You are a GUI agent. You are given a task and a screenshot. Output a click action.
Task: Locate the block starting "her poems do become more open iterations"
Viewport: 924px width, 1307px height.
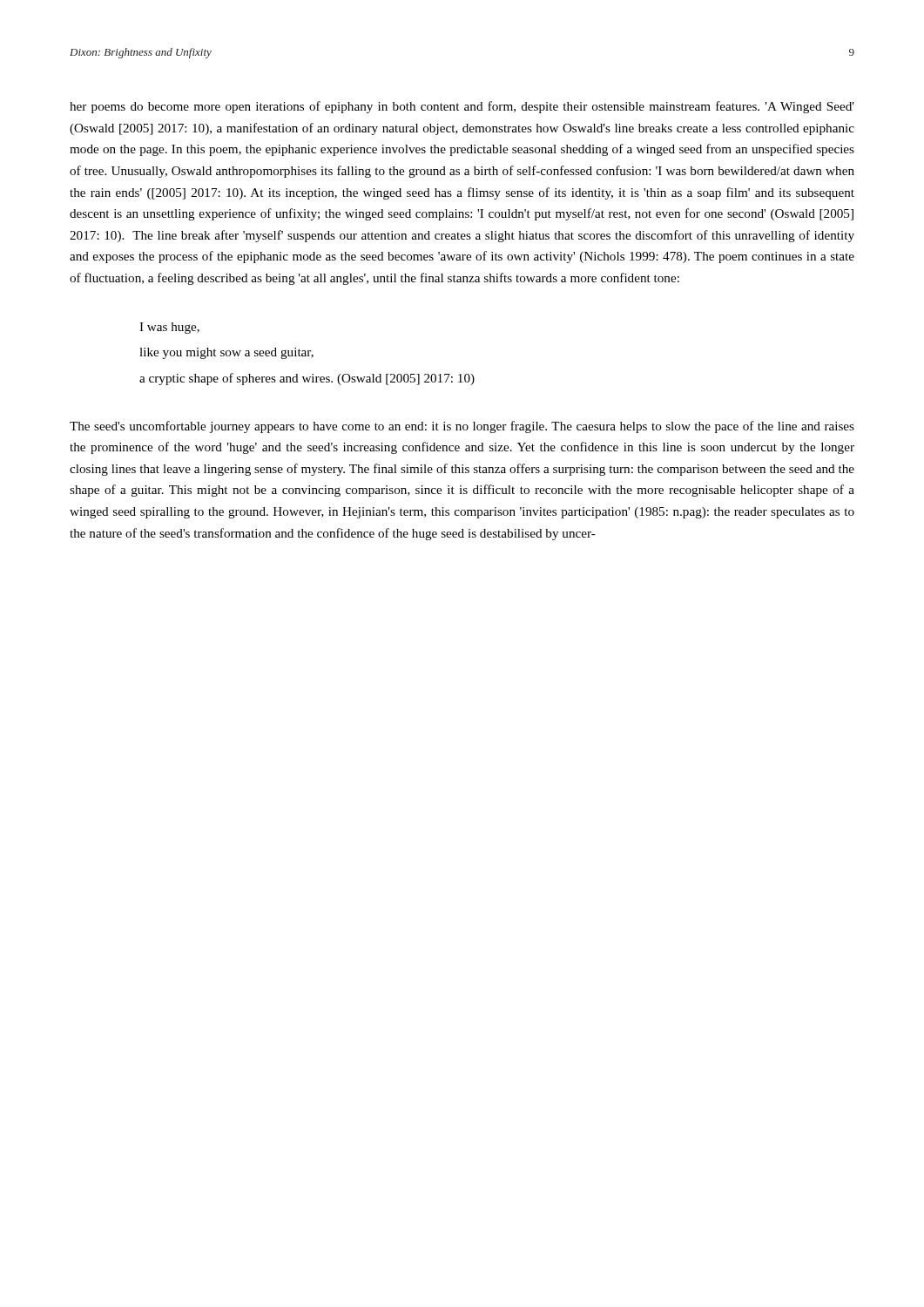pos(462,192)
